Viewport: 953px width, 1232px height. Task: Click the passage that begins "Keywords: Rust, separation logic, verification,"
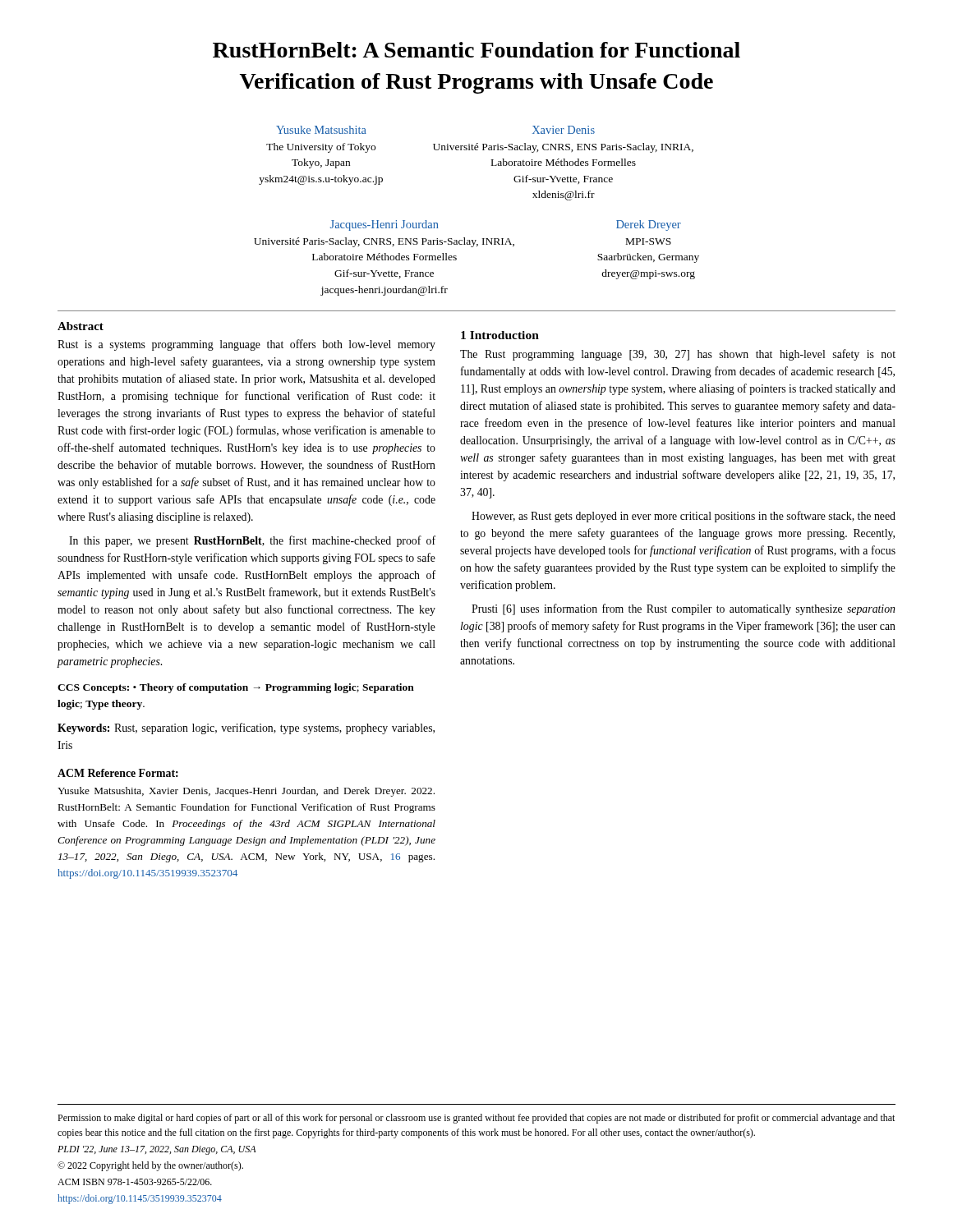click(x=246, y=738)
